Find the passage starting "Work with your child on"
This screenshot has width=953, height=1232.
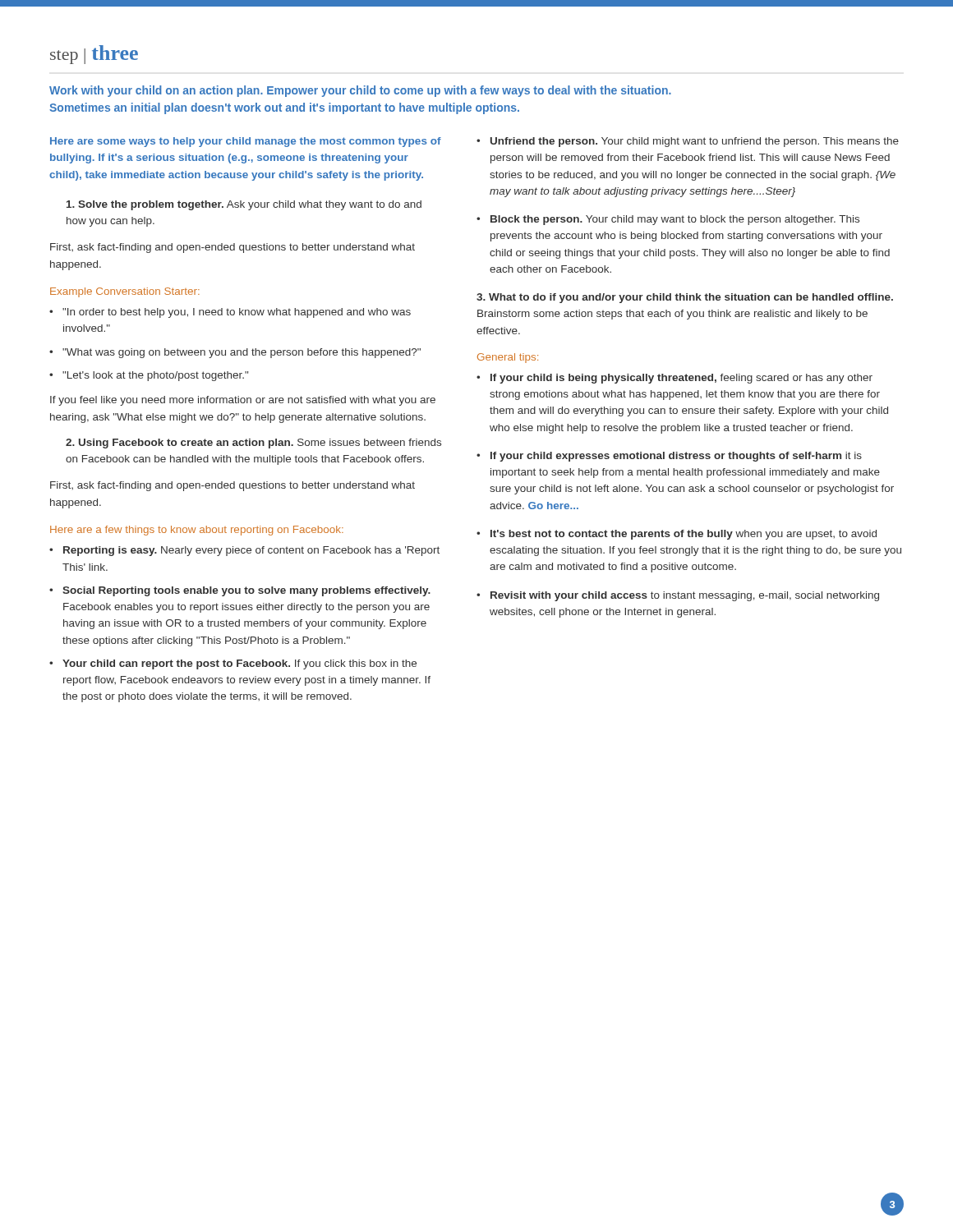point(360,99)
